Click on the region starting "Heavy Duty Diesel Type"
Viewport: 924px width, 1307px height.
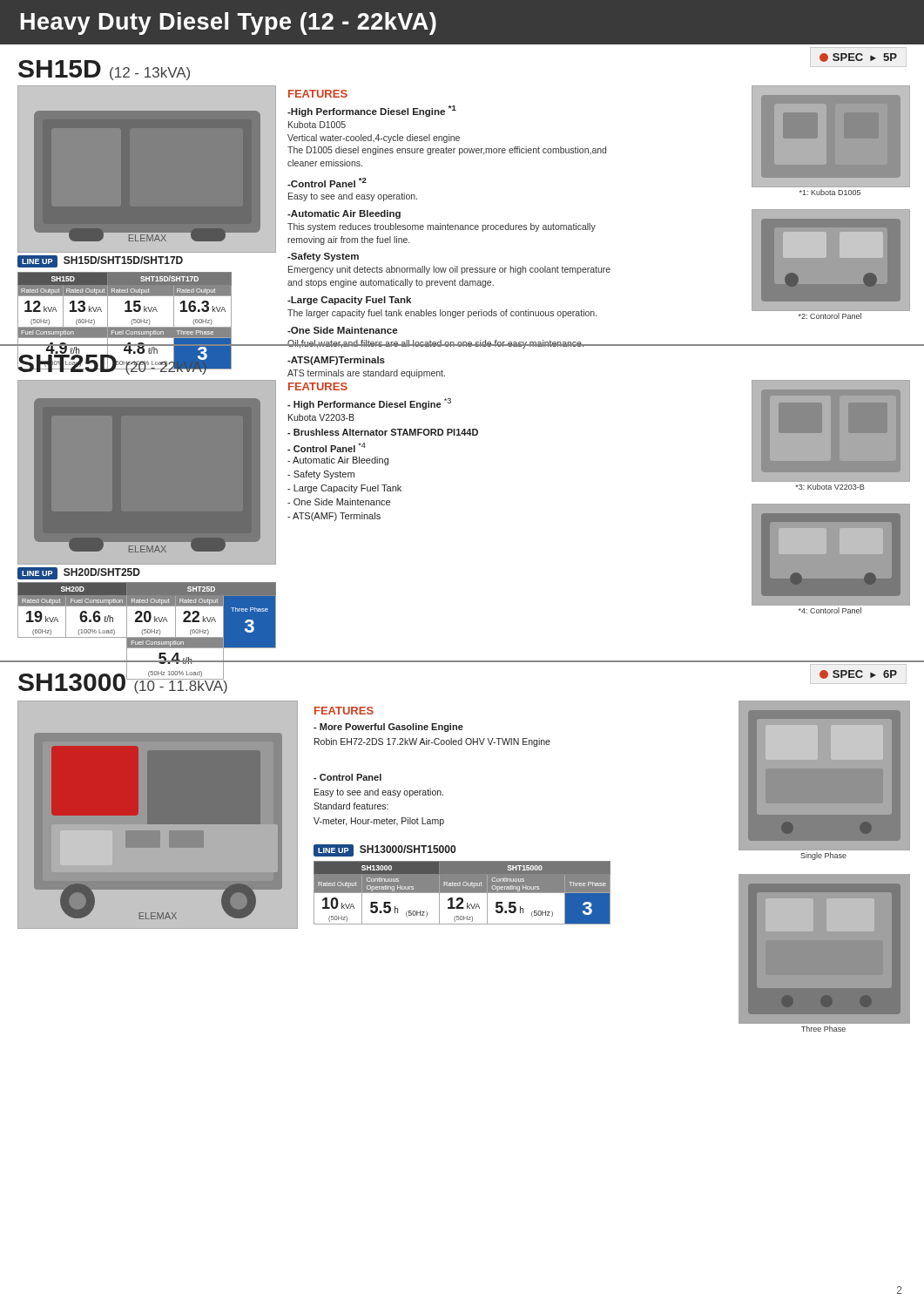[228, 22]
